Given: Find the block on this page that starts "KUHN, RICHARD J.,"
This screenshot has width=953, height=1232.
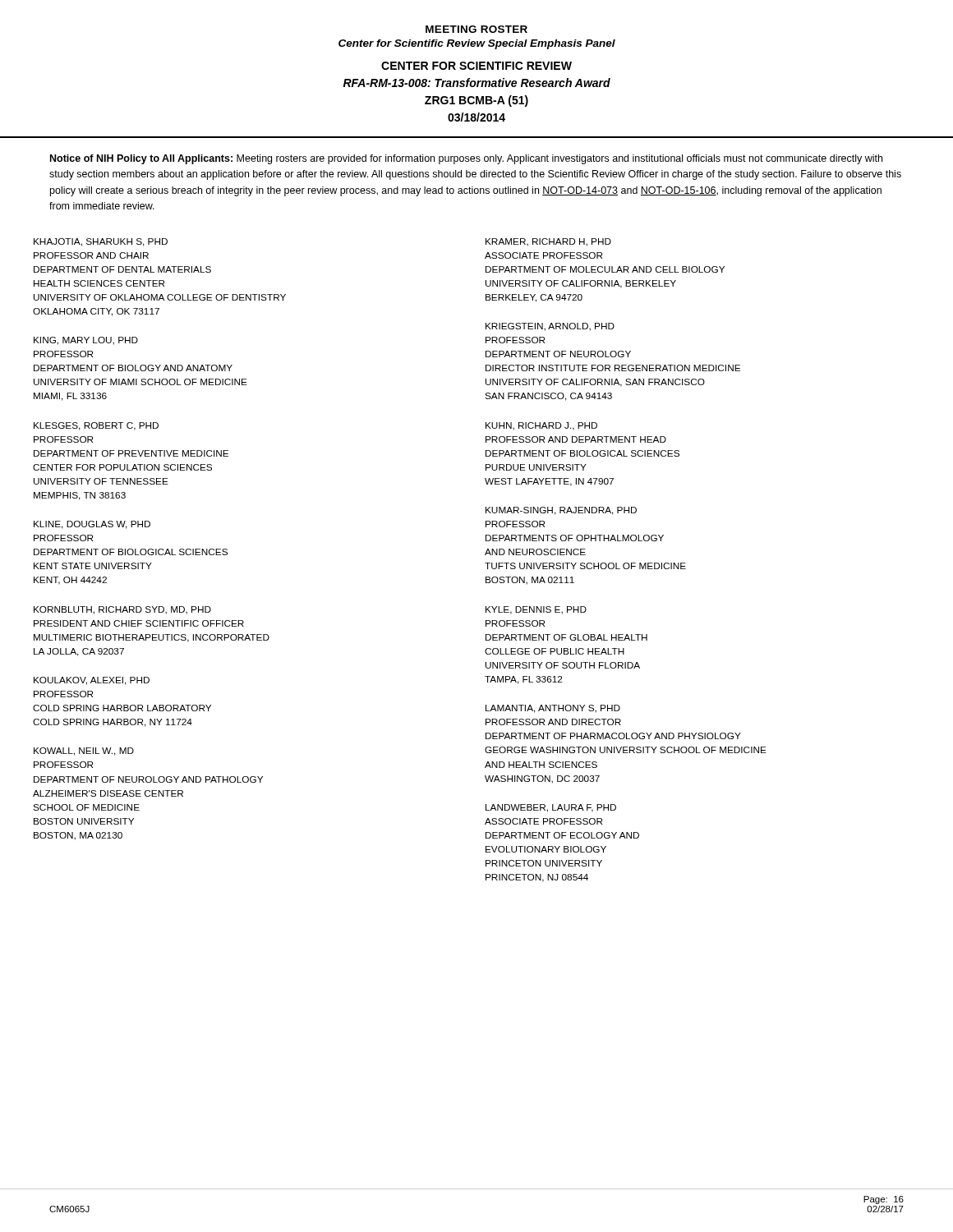Looking at the screenshot, I should [582, 453].
